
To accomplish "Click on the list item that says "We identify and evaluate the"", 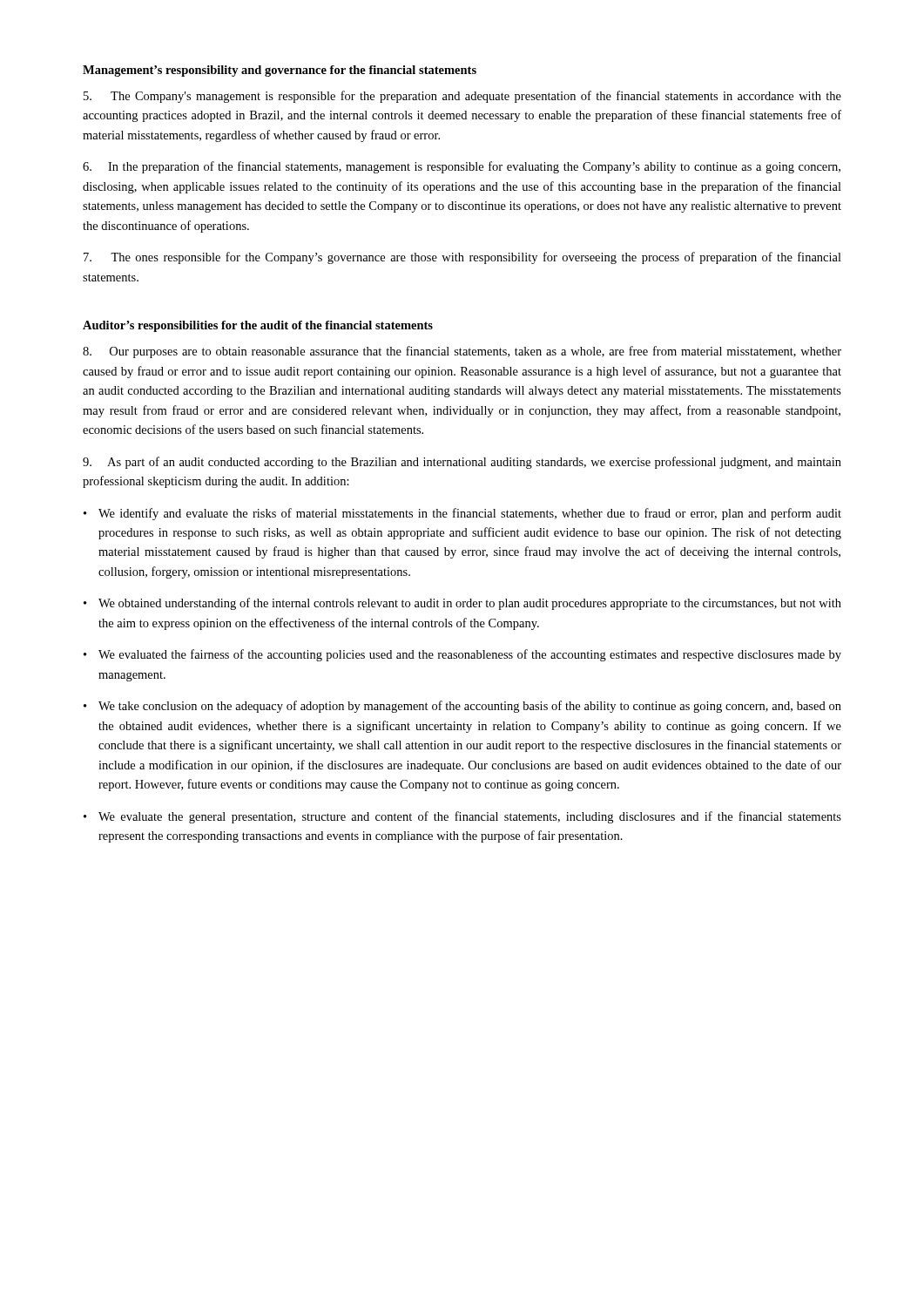I will [x=470, y=542].
